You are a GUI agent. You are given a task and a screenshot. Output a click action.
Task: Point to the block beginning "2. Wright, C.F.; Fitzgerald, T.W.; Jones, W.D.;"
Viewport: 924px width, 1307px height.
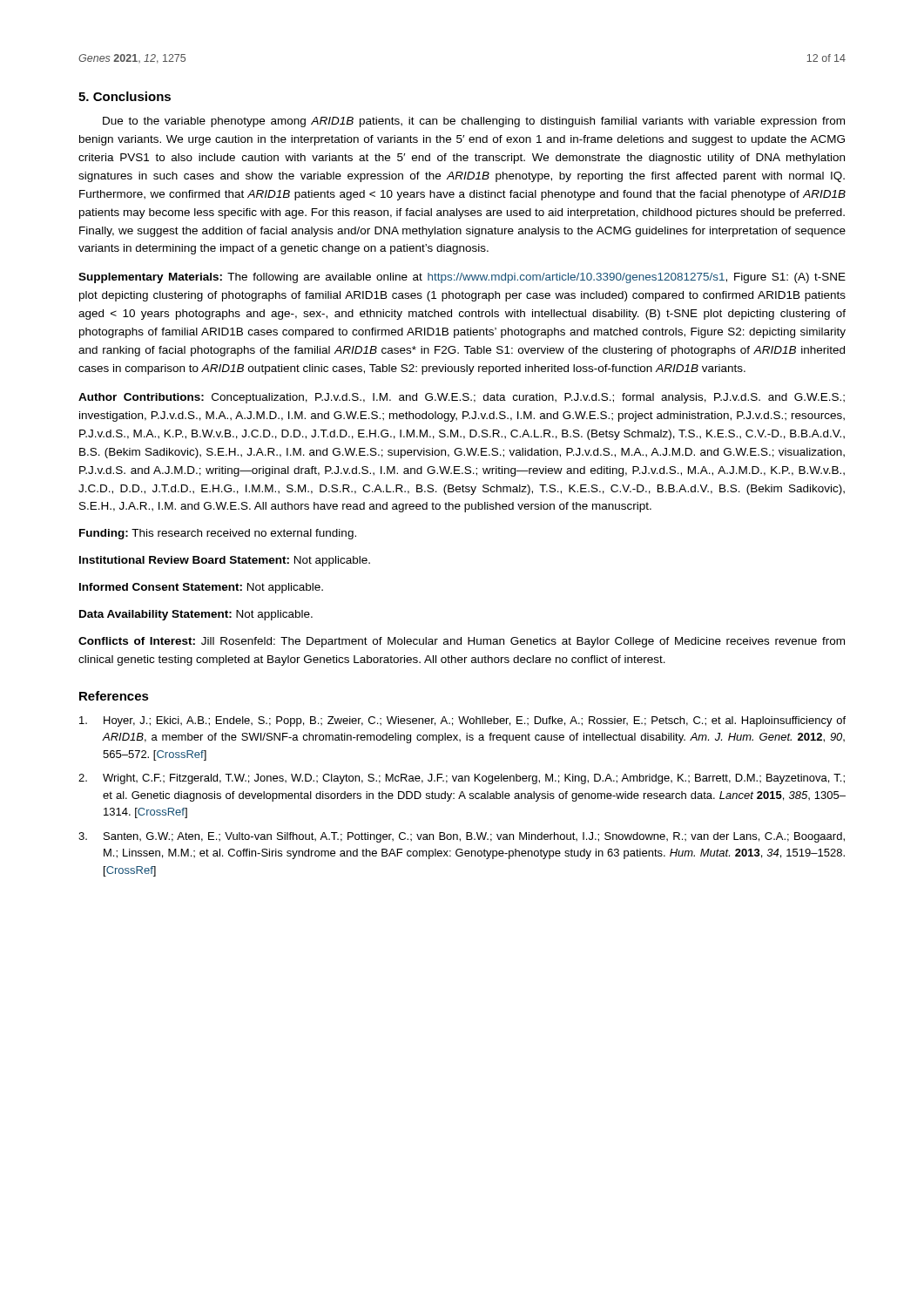pyautogui.click(x=462, y=795)
